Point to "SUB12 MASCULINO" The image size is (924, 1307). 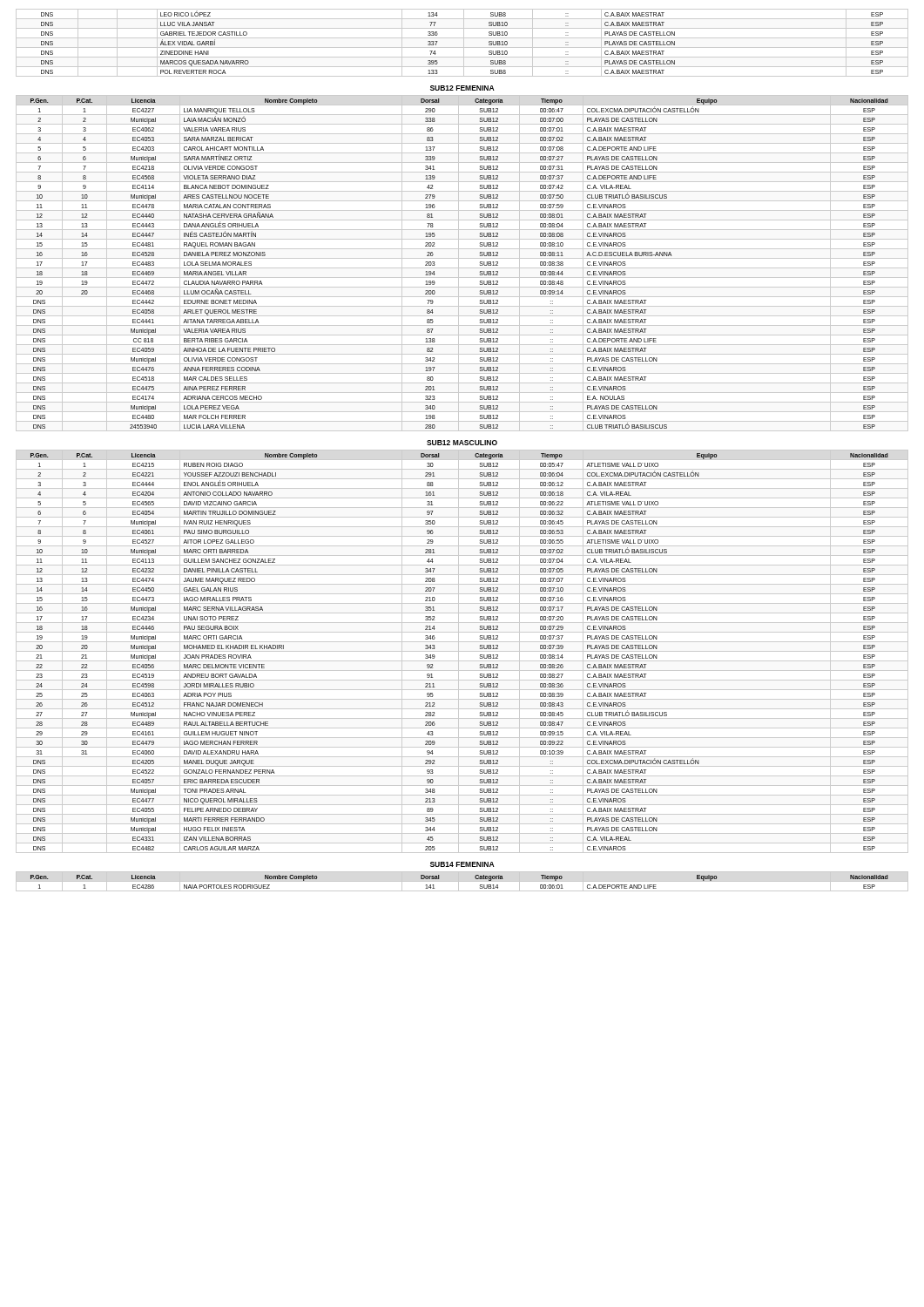point(462,443)
